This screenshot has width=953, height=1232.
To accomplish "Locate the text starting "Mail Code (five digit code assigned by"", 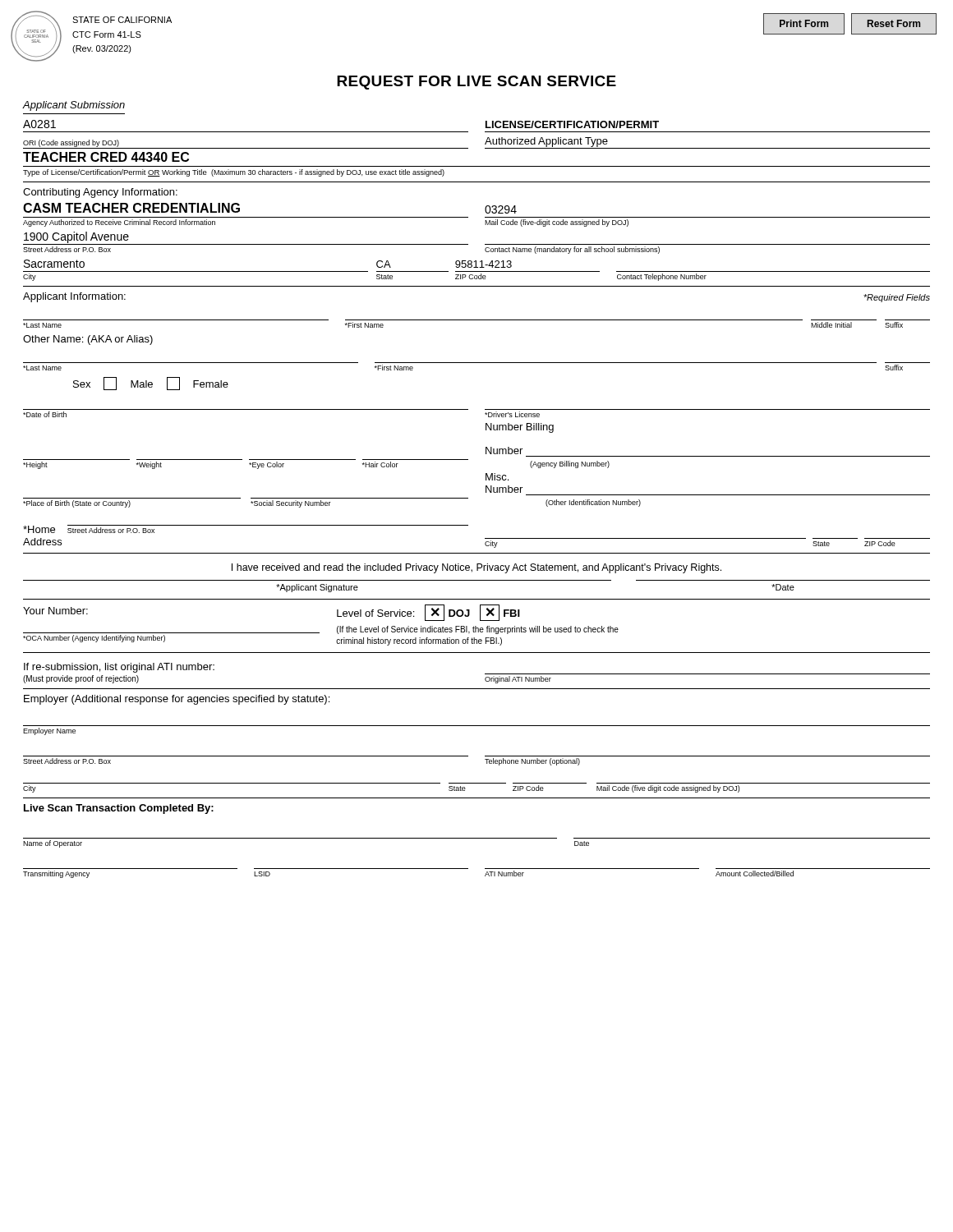I will click(763, 780).
